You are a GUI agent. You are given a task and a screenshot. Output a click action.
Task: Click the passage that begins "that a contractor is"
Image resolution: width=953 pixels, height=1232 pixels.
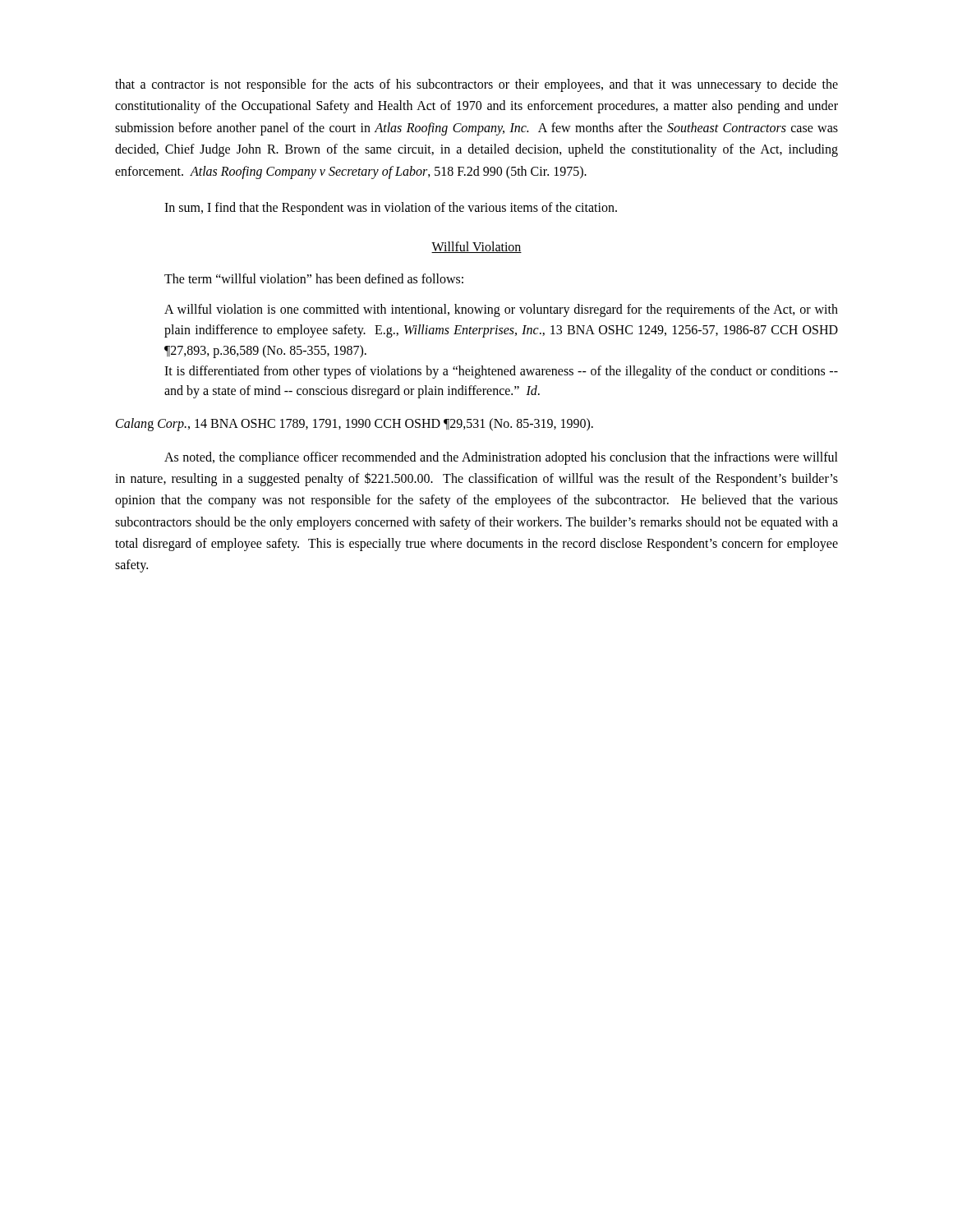coord(476,128)
